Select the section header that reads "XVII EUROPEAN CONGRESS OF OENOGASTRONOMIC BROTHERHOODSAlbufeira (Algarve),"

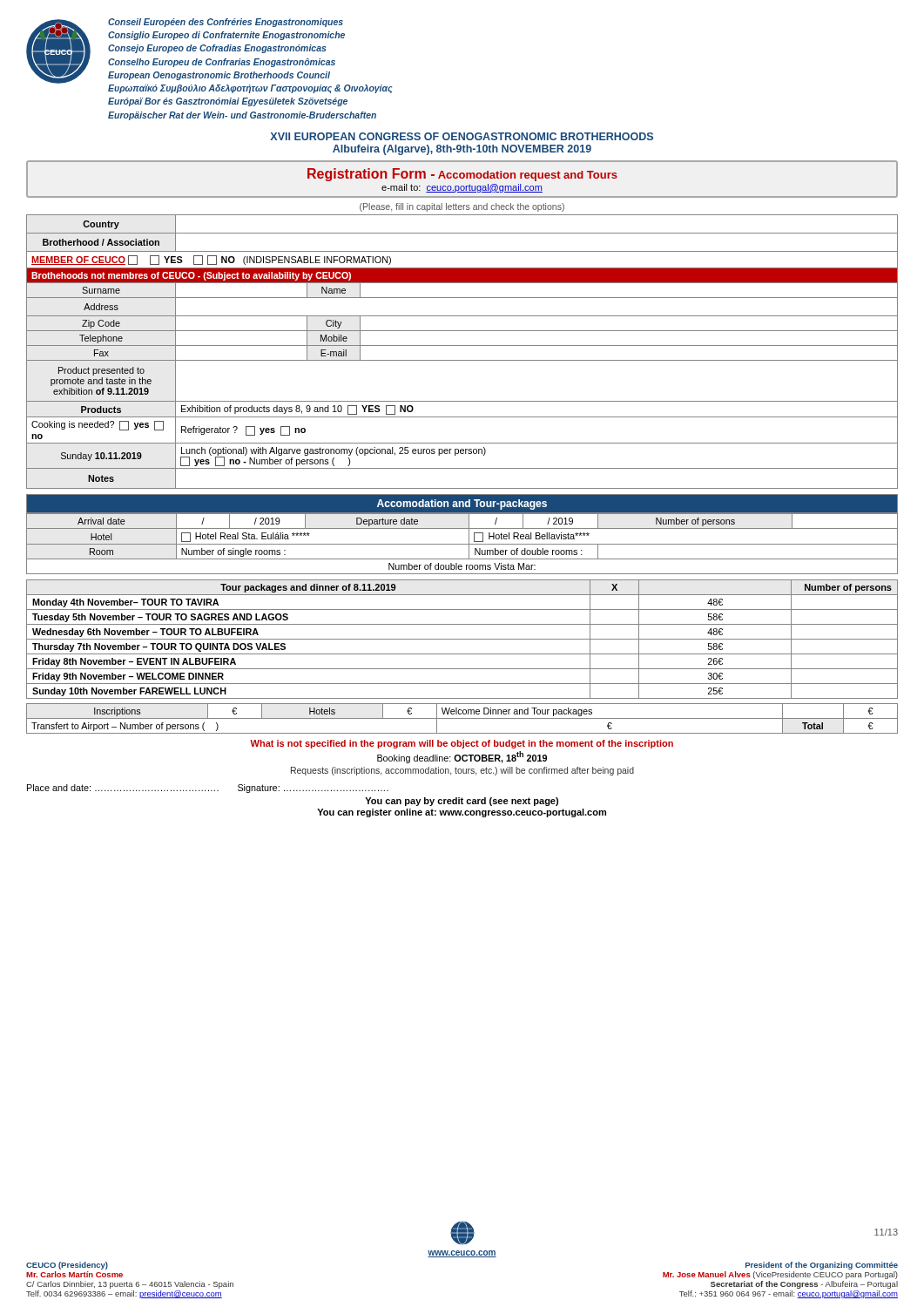462,143
